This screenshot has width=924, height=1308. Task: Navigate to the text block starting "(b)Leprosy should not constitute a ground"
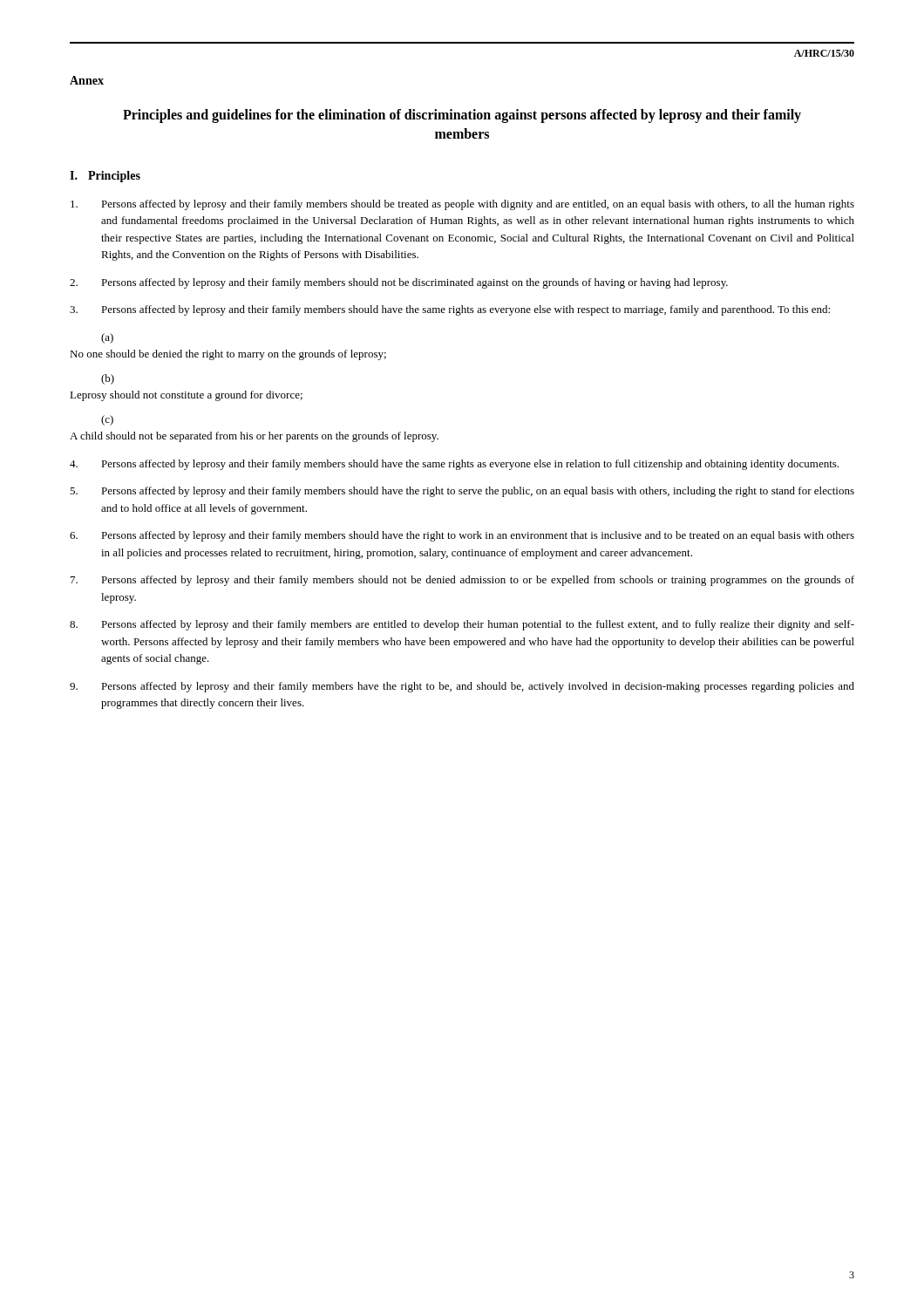(x=108, y=379)
